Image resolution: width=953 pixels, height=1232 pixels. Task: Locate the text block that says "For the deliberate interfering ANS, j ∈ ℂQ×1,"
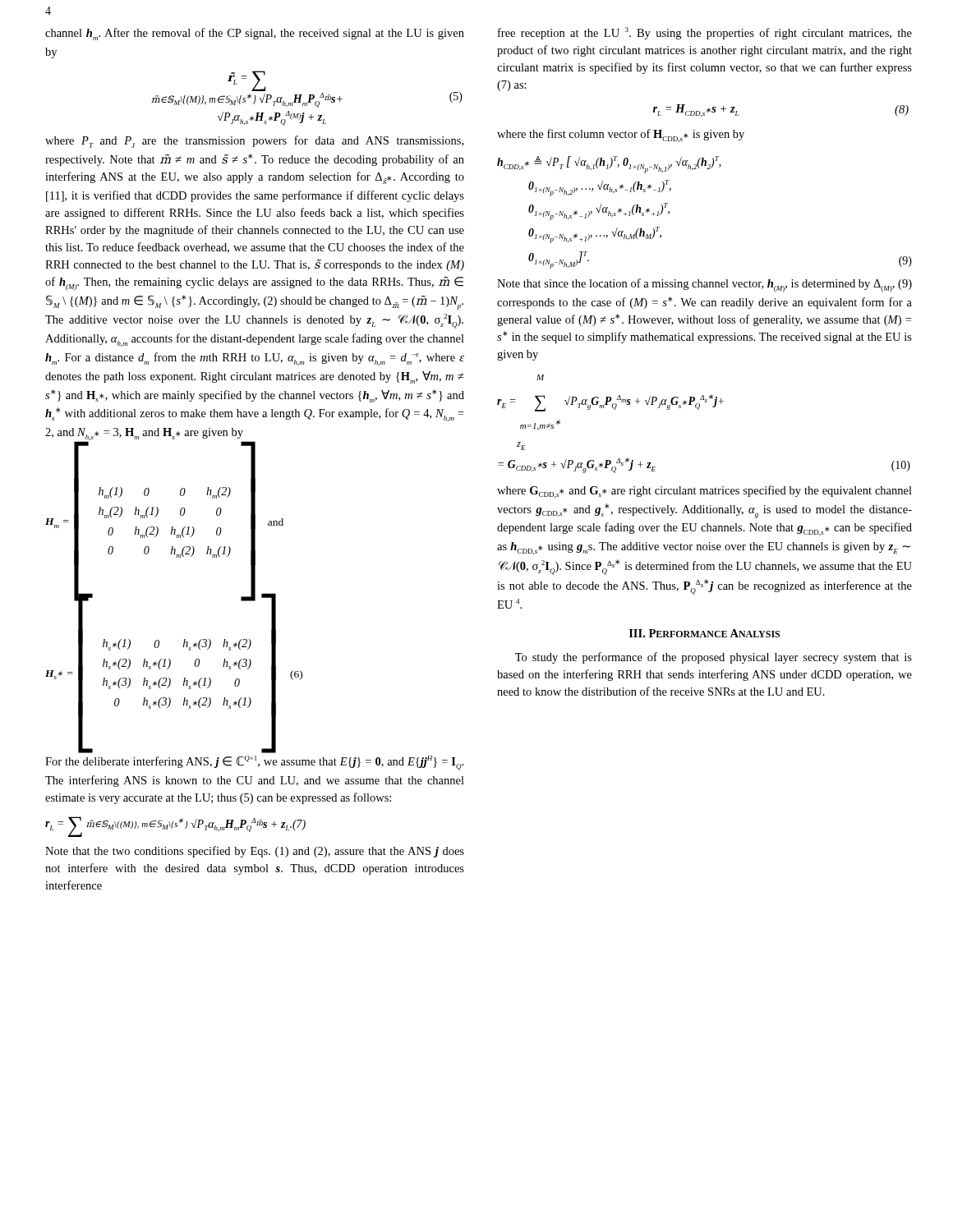pos(255,780)
